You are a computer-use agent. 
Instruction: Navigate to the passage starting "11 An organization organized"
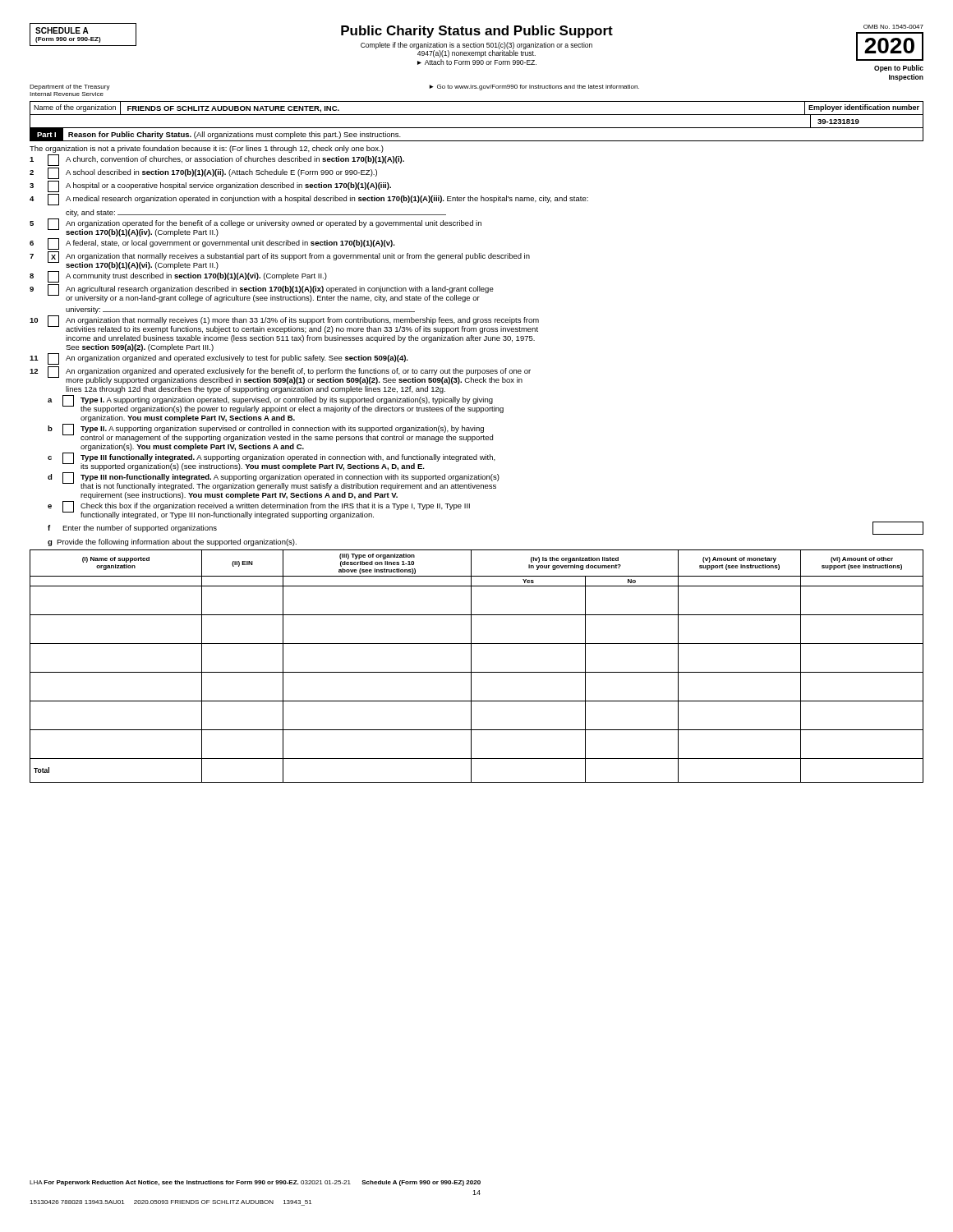tap(476, 359)
